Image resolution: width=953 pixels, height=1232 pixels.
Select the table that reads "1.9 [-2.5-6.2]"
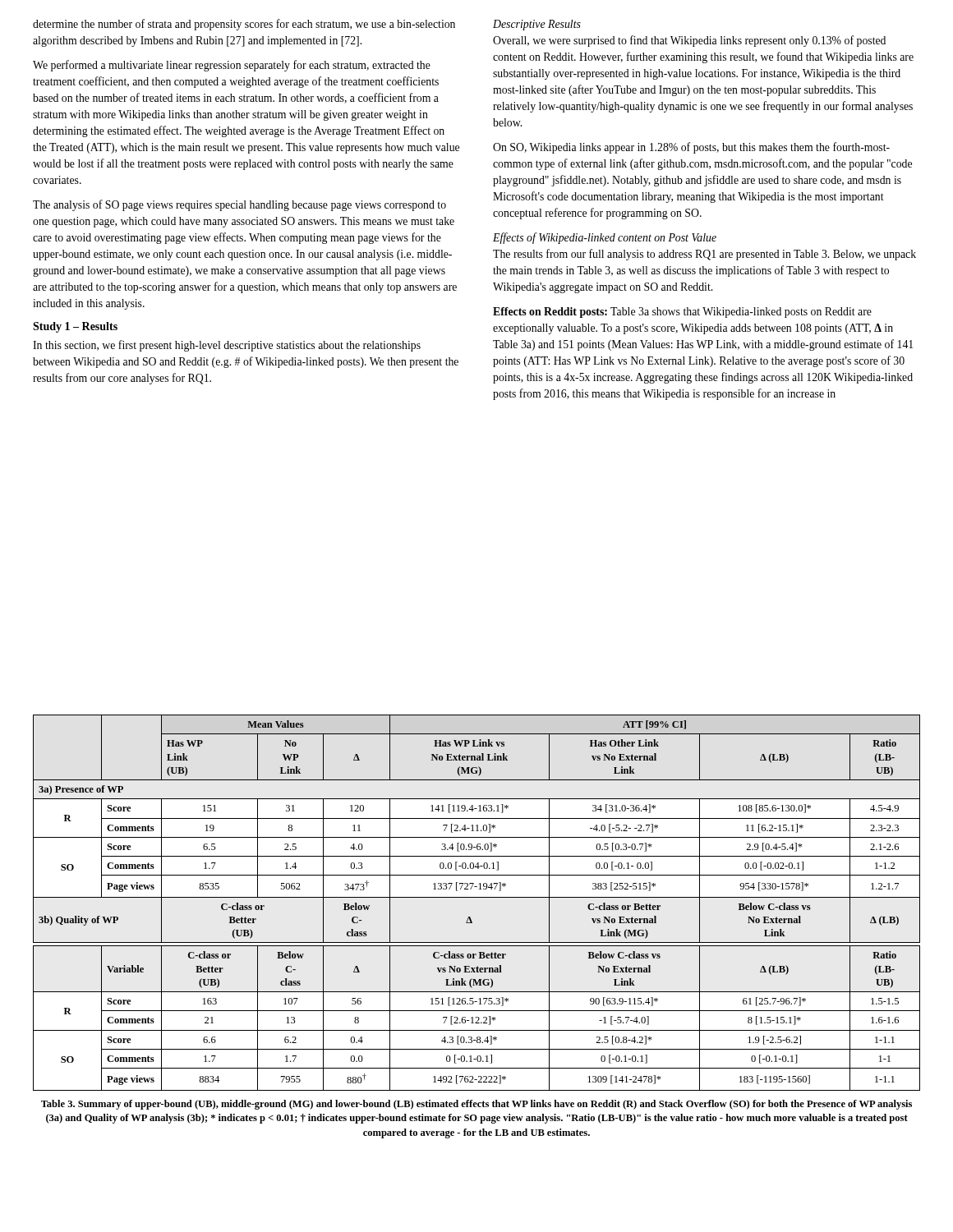coord(476,902)
